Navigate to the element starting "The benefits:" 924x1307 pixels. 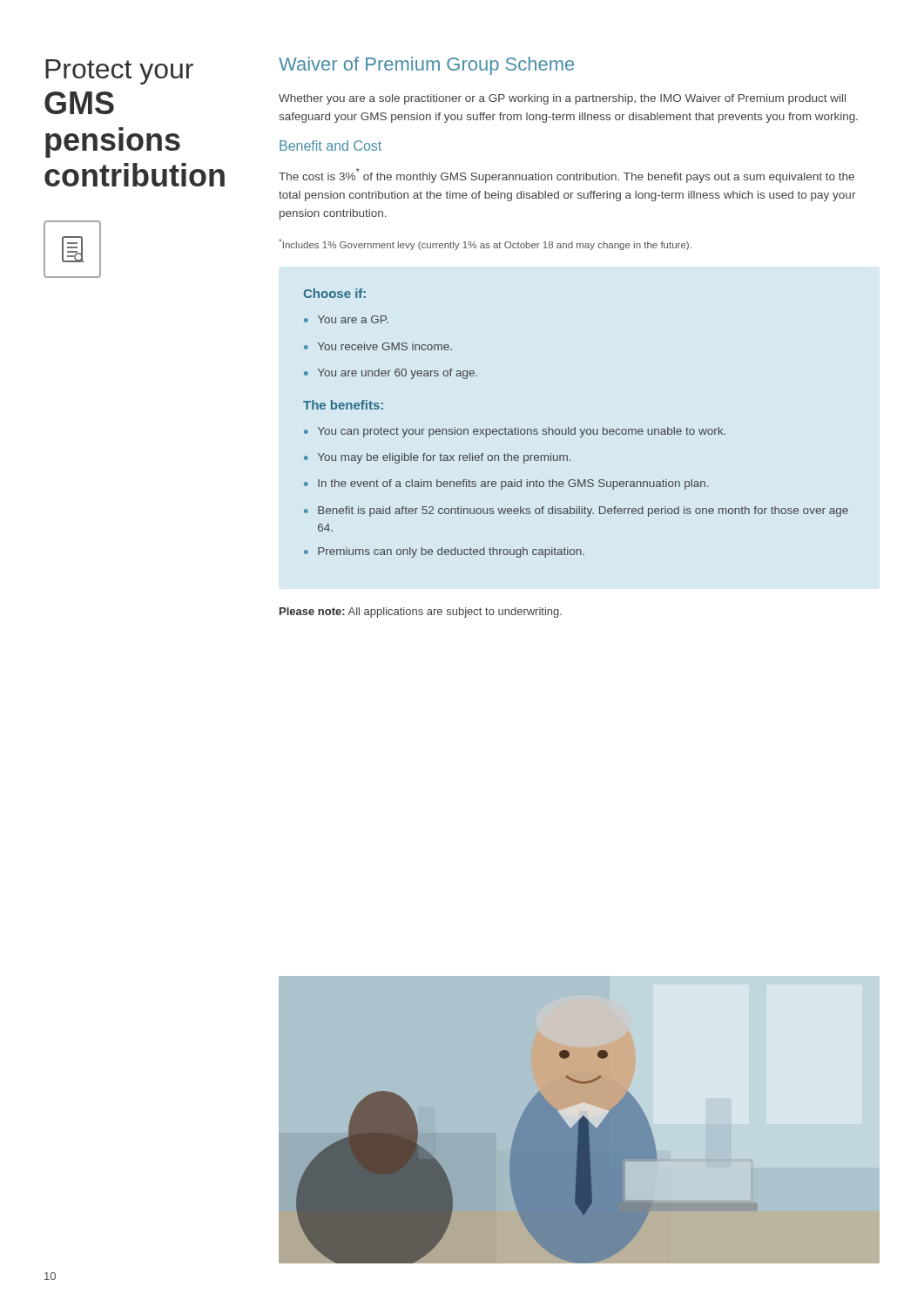(x=344, y=404)
